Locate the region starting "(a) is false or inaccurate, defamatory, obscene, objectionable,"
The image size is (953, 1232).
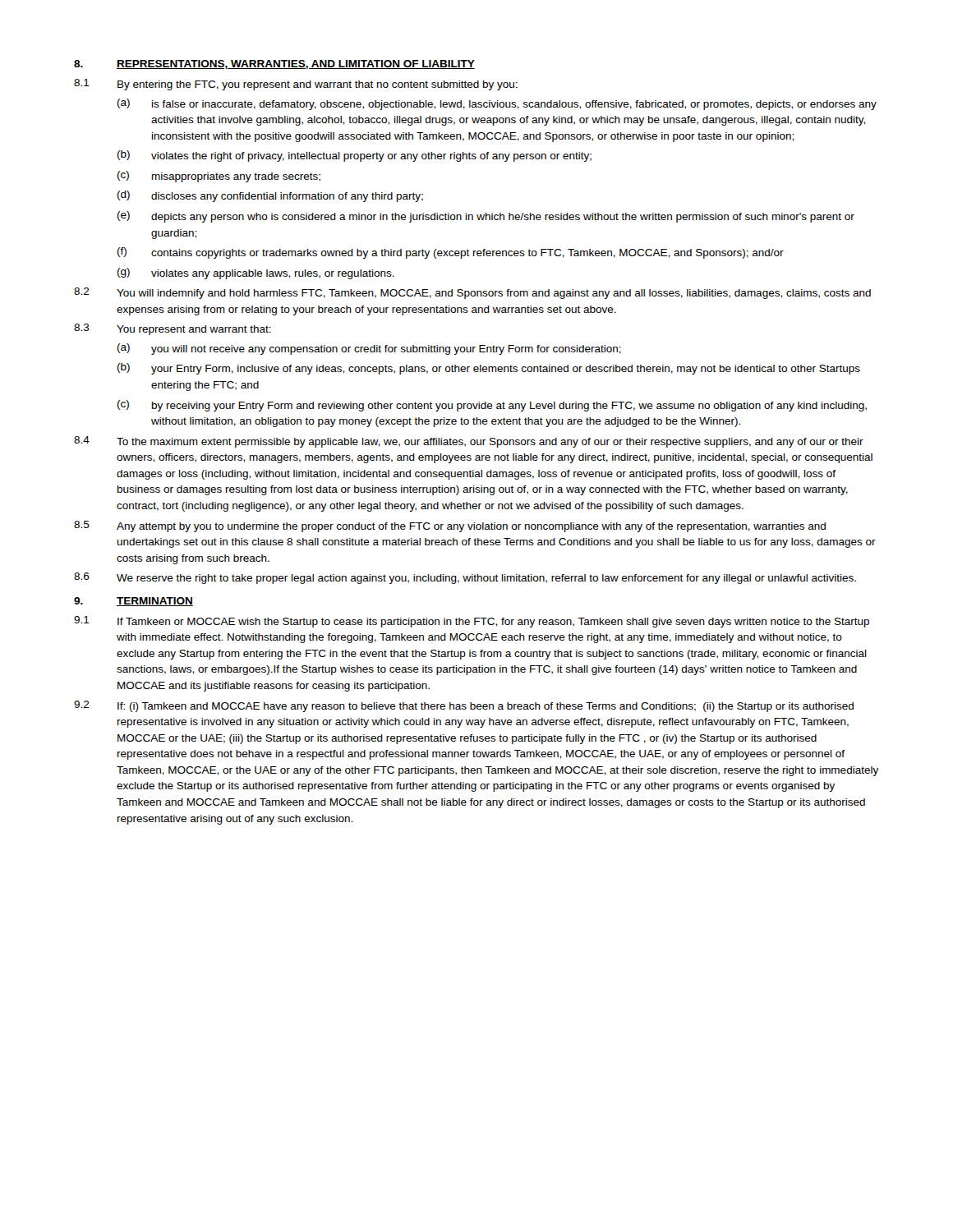click(x=498, y=120)
